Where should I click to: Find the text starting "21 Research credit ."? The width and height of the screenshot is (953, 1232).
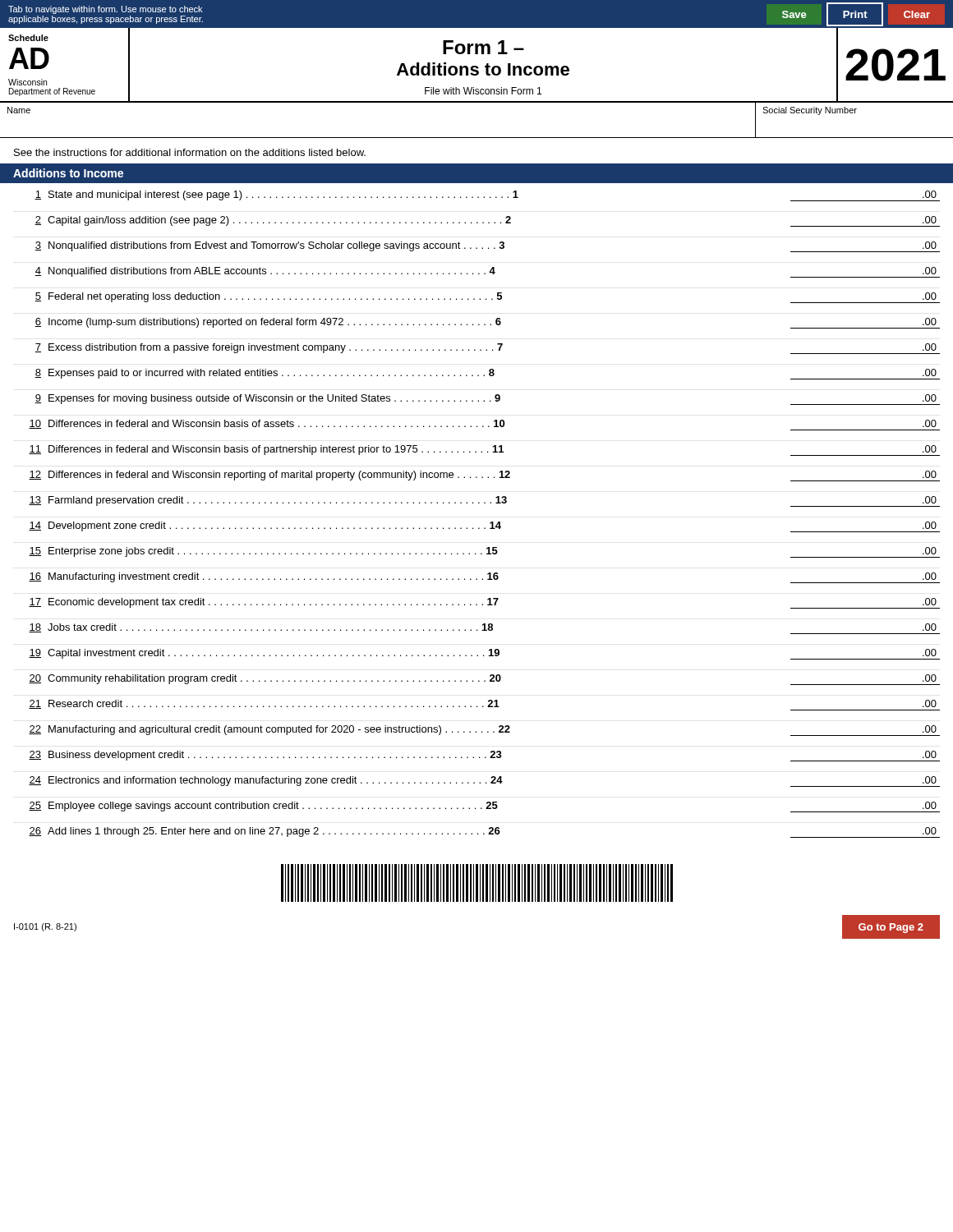476,704
